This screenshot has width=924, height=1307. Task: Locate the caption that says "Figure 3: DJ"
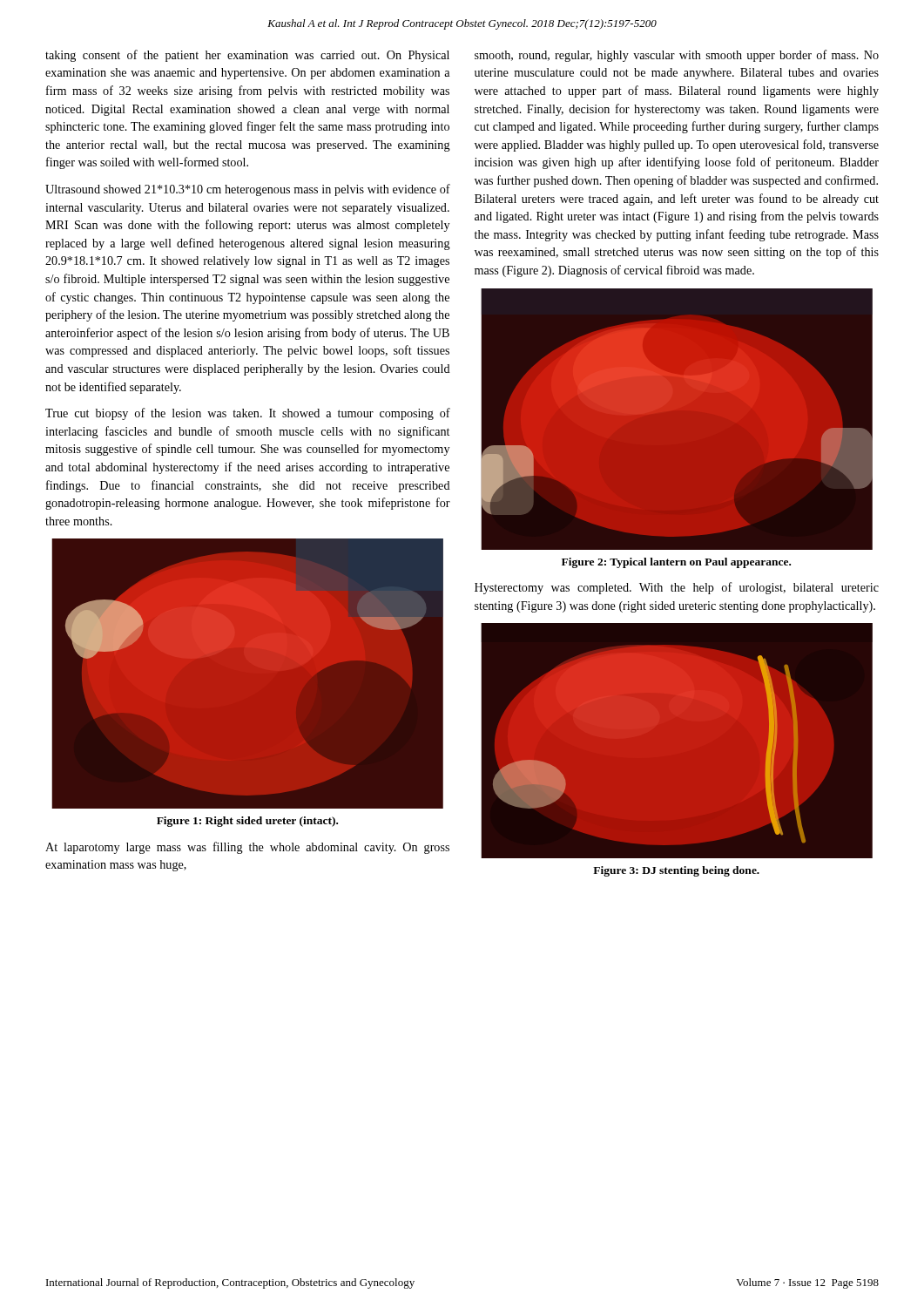(676, 870)
